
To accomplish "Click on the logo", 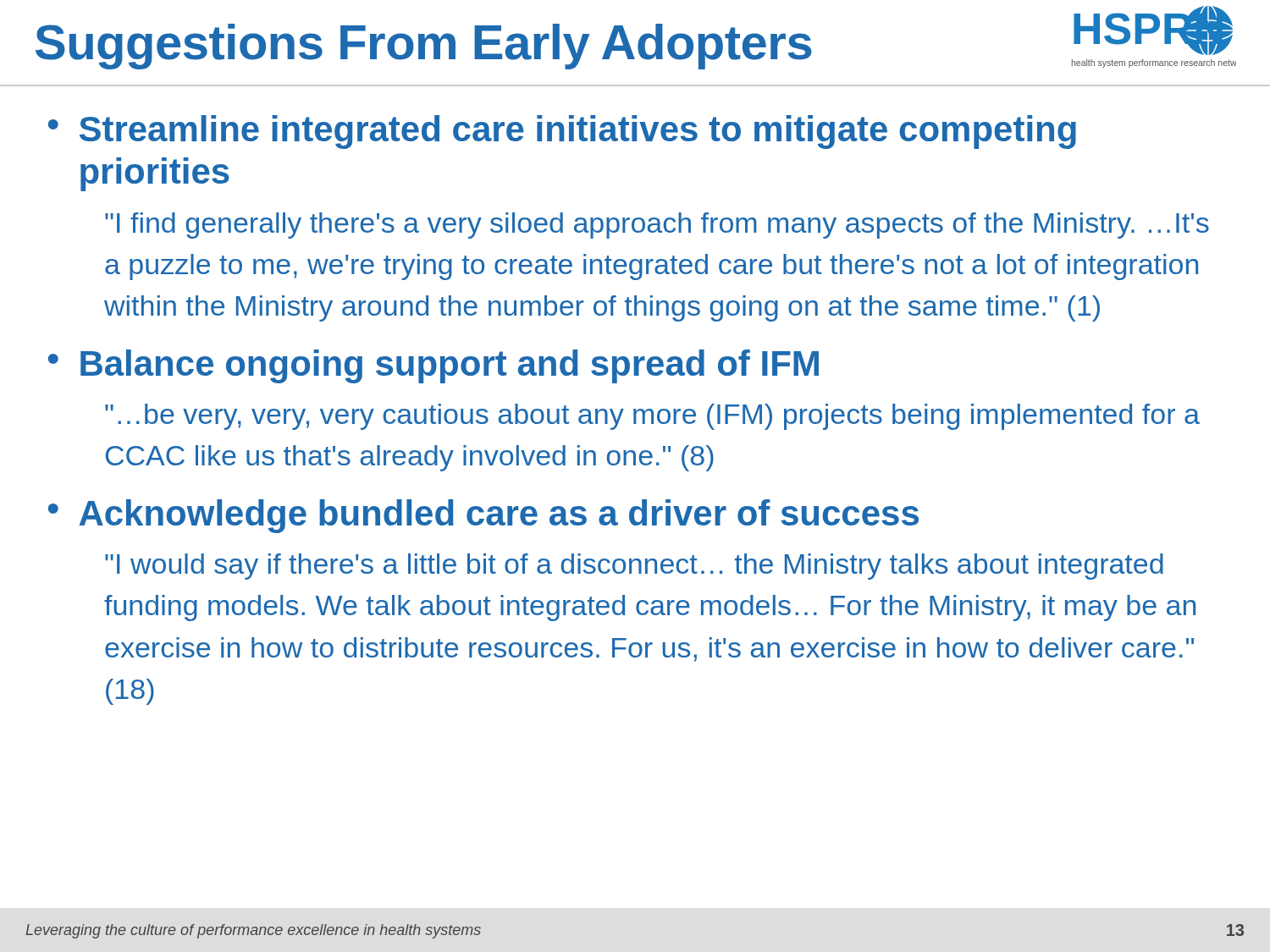I will [x=1154, y=42].
